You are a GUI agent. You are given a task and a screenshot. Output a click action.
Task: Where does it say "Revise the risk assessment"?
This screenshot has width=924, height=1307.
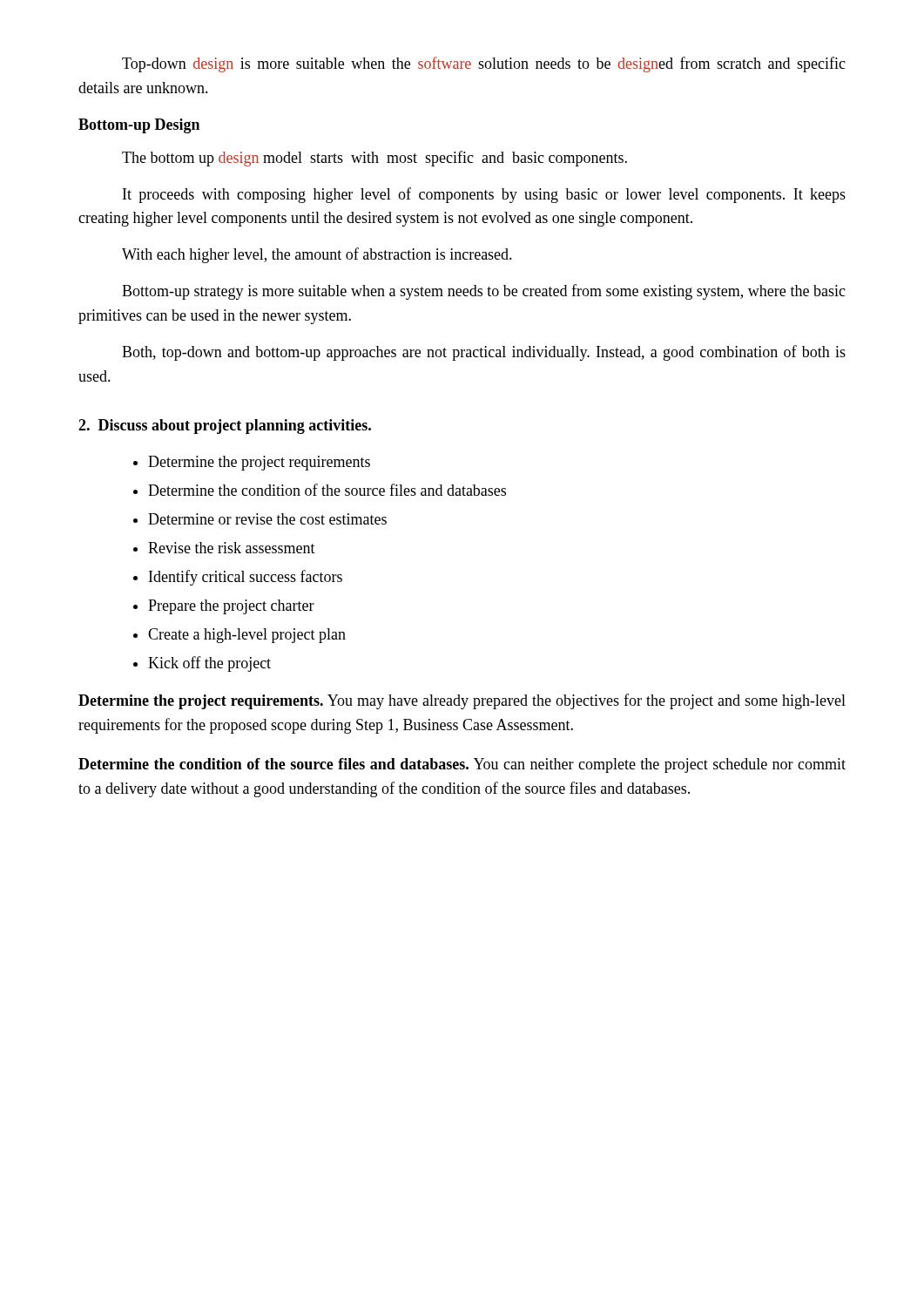[x=224, y=548]
